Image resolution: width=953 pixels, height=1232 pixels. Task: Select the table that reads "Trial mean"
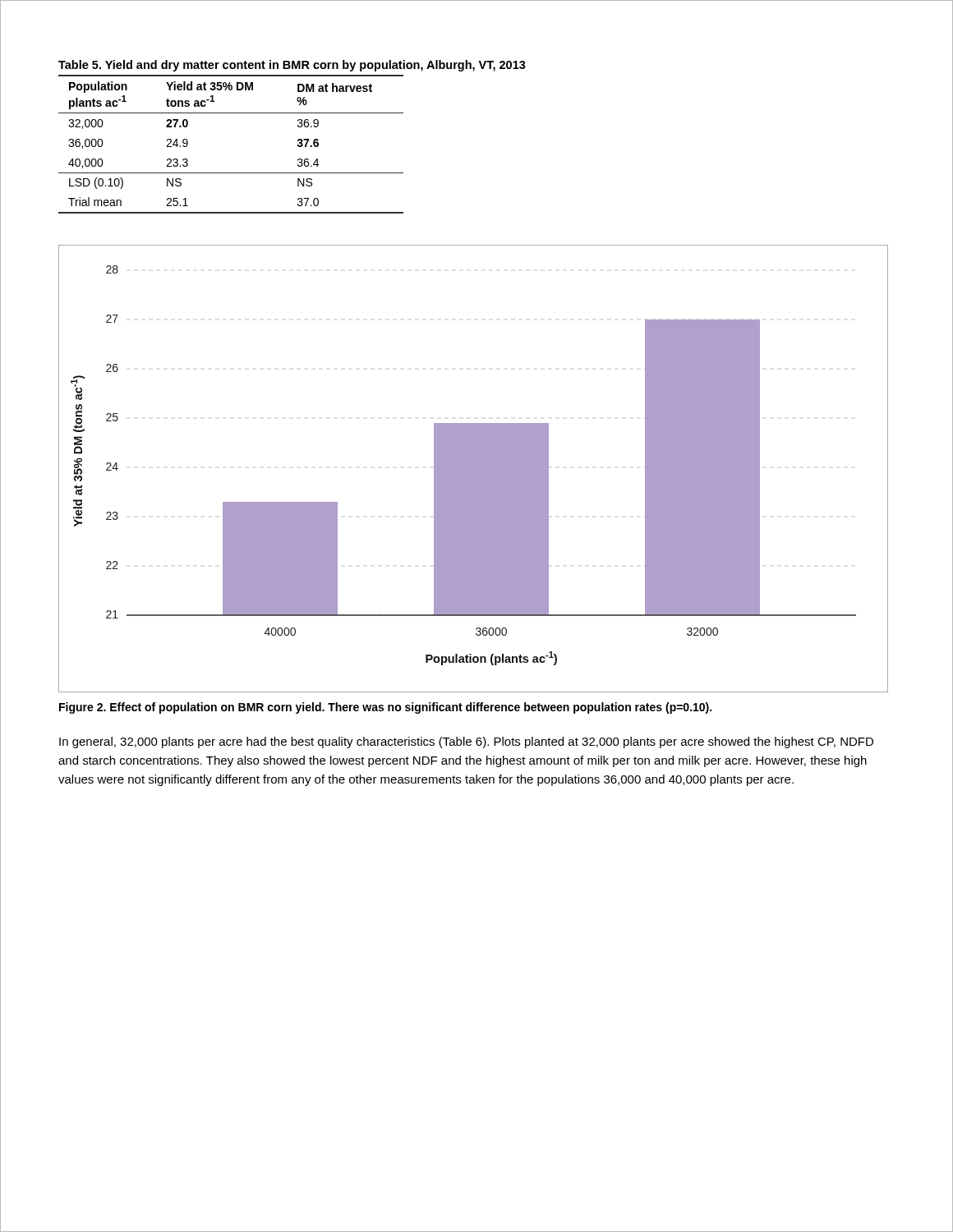pyautogui.click(x=476, y=136)
